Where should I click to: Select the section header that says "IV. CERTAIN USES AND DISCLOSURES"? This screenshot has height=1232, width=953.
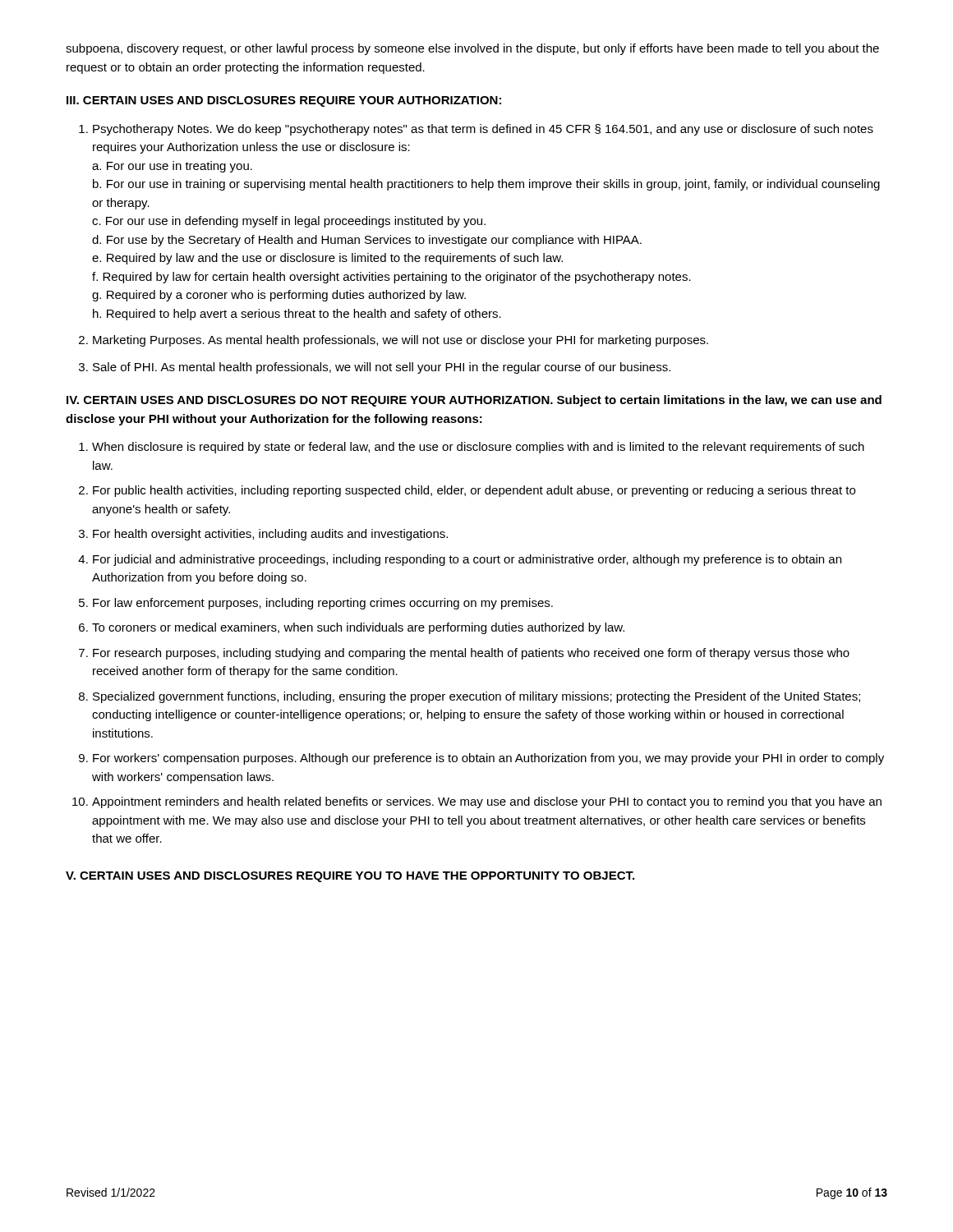[x=474, y=409]
